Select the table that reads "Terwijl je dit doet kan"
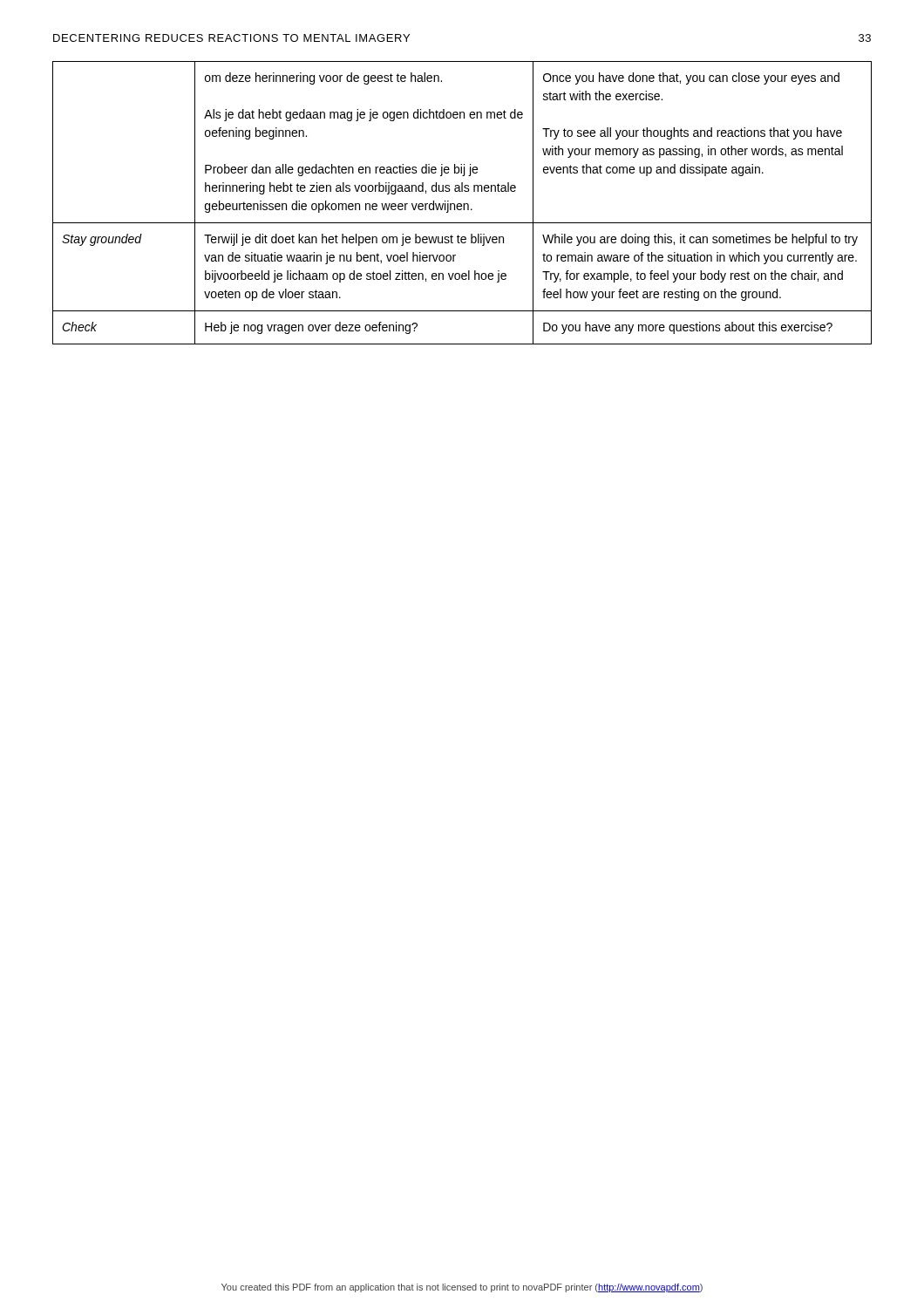Viewport: 924px width, 1308px height. (462, 203)
